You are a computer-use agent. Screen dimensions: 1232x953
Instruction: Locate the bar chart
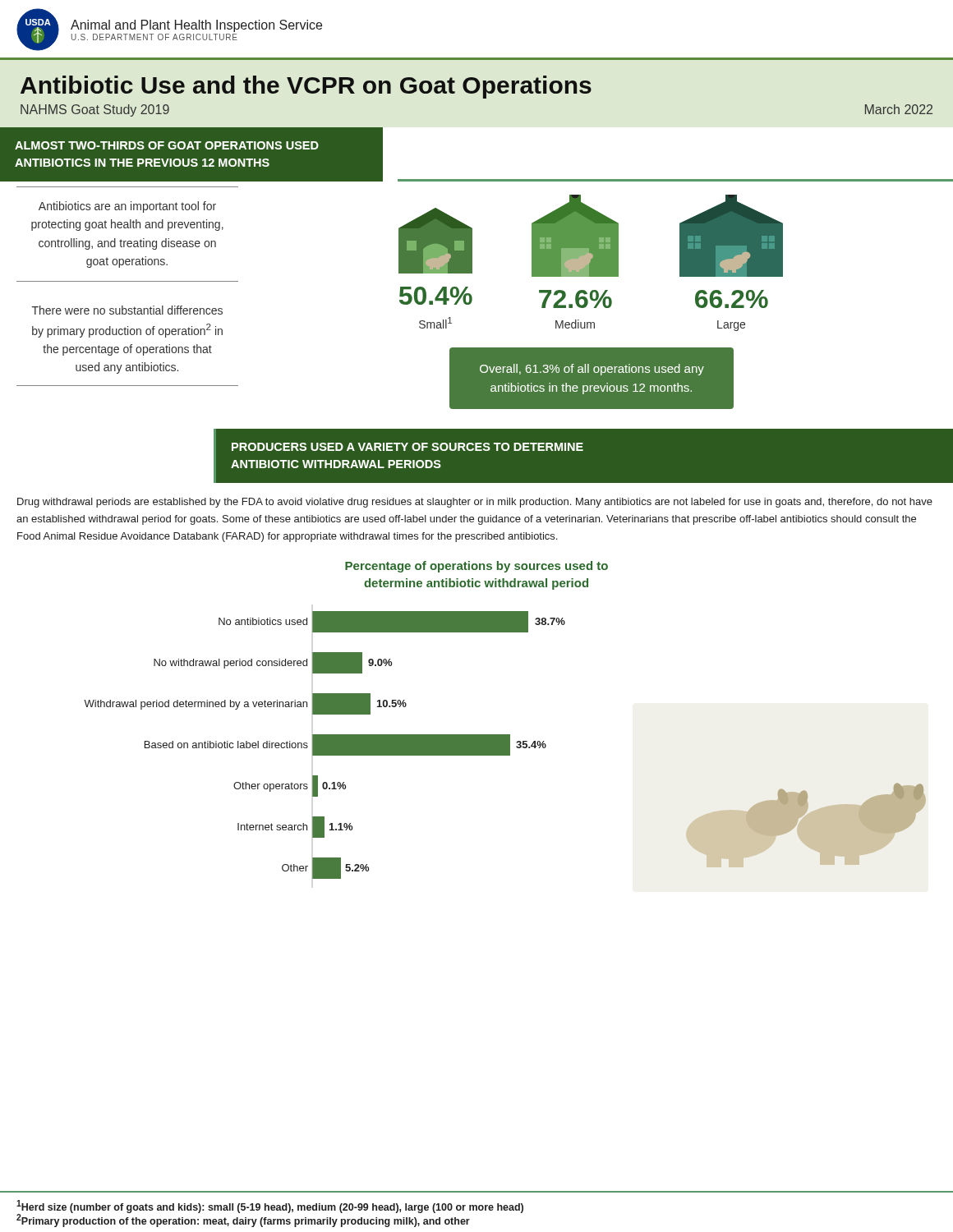(476, 754)
